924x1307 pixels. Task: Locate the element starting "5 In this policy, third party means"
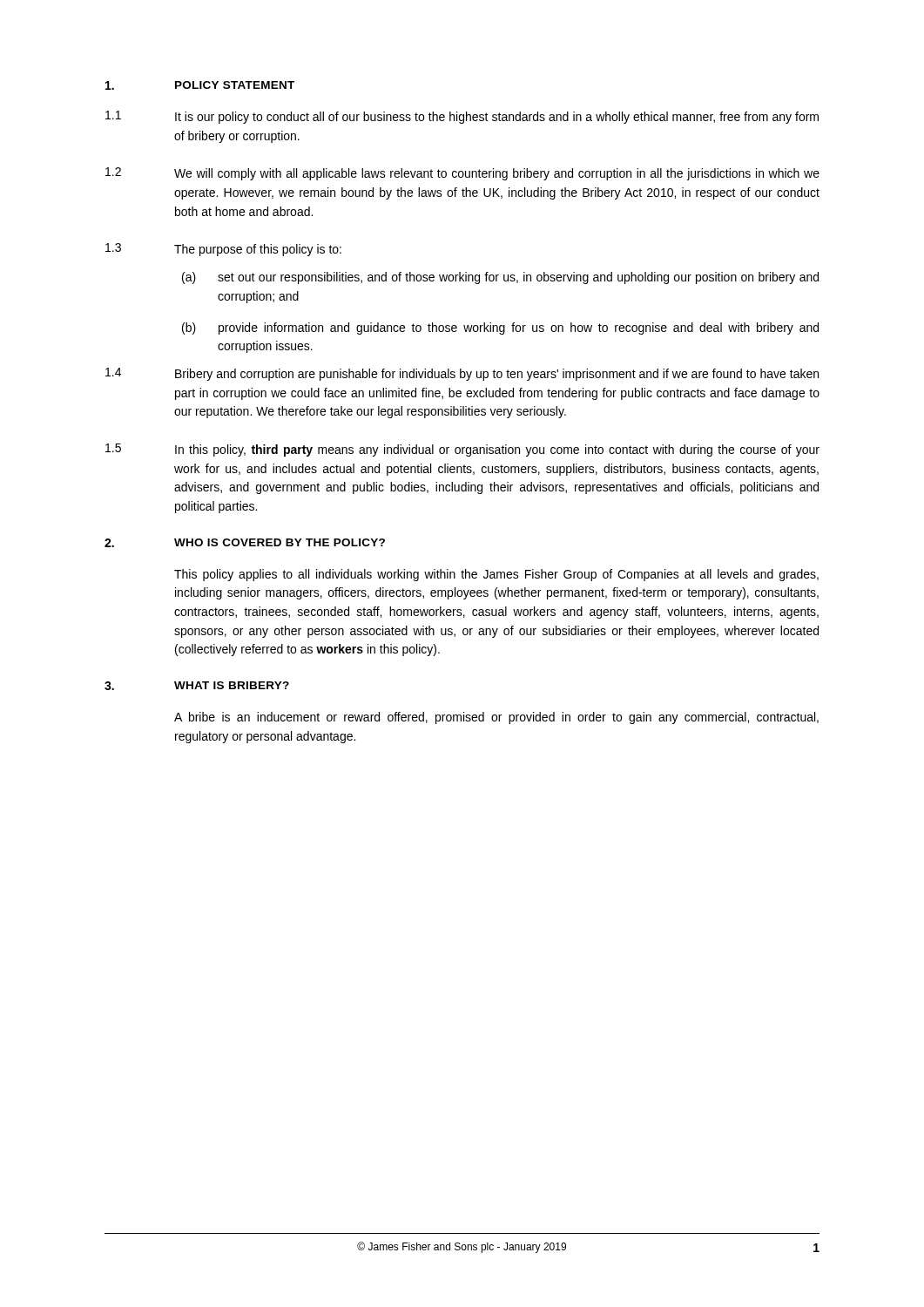(462, 479)
